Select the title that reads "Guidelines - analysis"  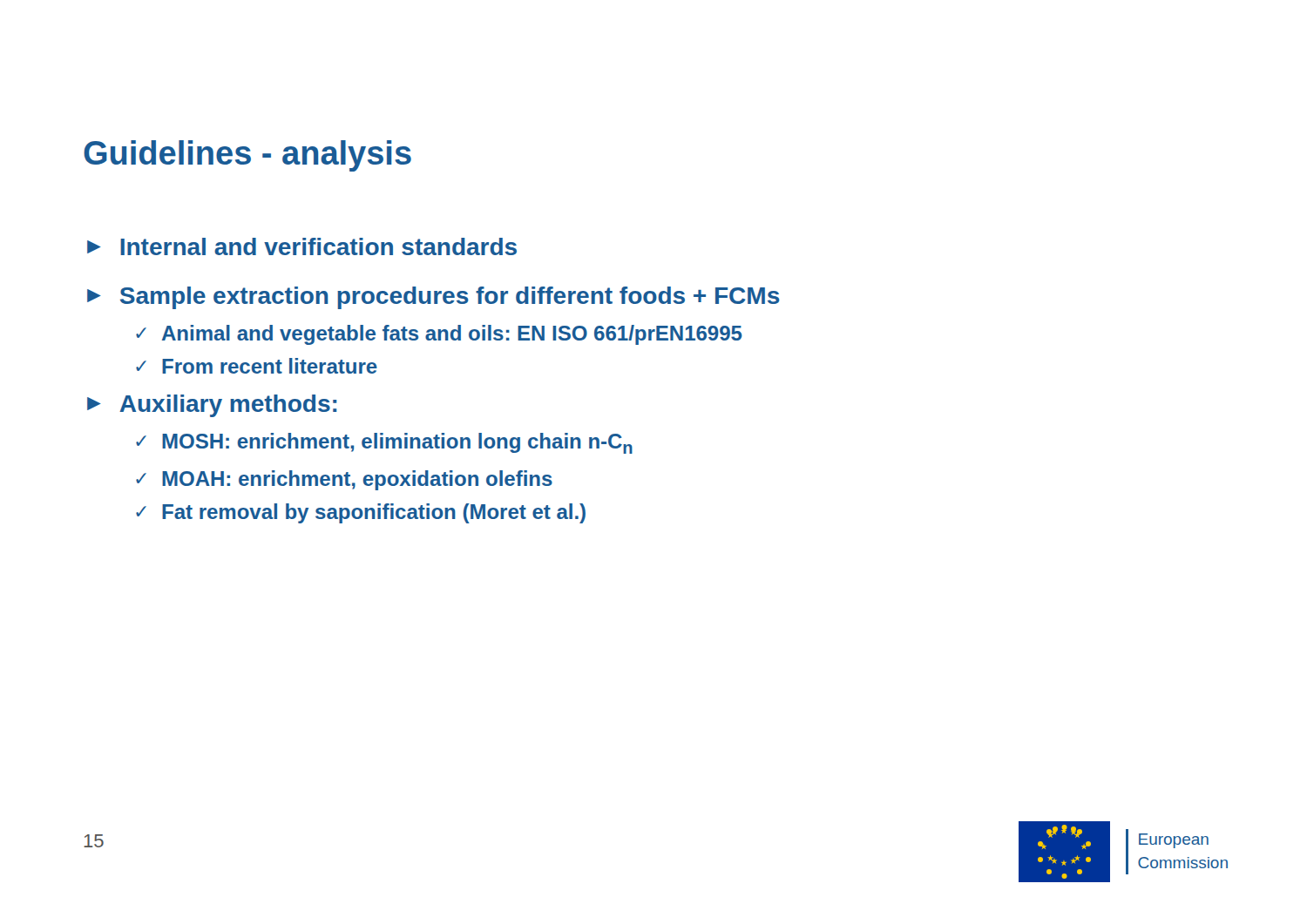[x=247, y=154]
